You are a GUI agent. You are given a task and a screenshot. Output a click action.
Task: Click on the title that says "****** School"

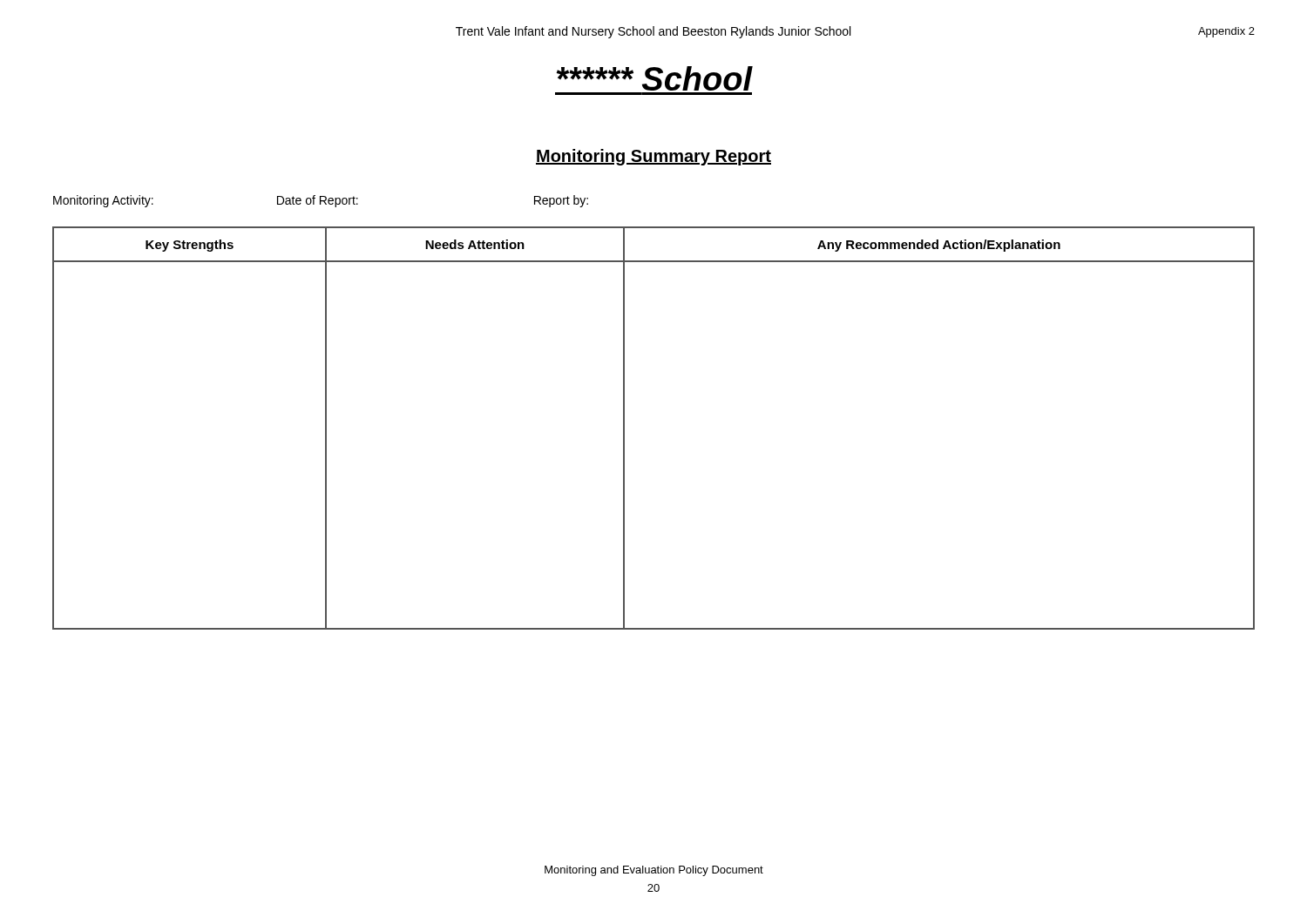coord(654,79)
